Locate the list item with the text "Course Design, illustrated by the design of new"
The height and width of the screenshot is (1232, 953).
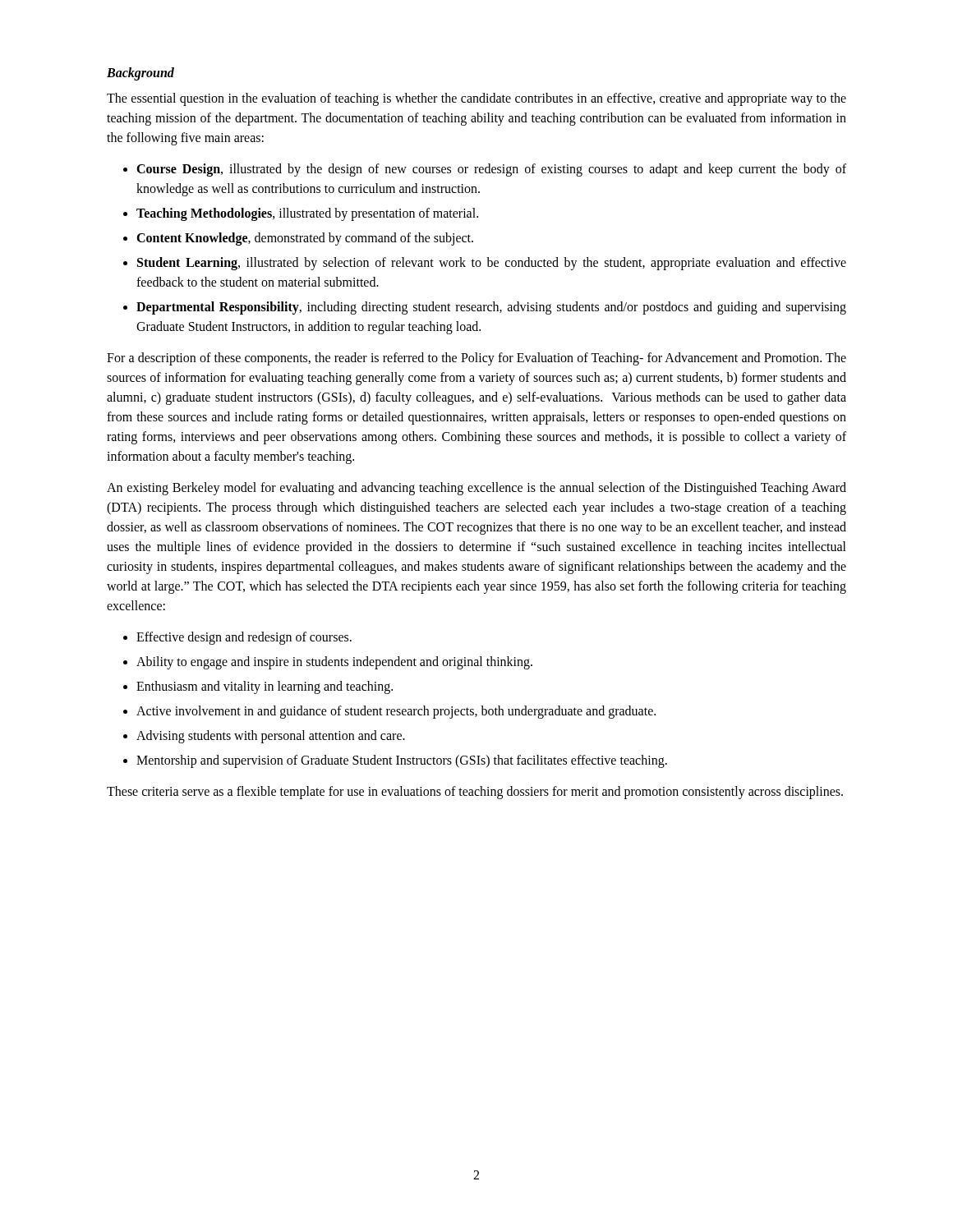[491, 179]
